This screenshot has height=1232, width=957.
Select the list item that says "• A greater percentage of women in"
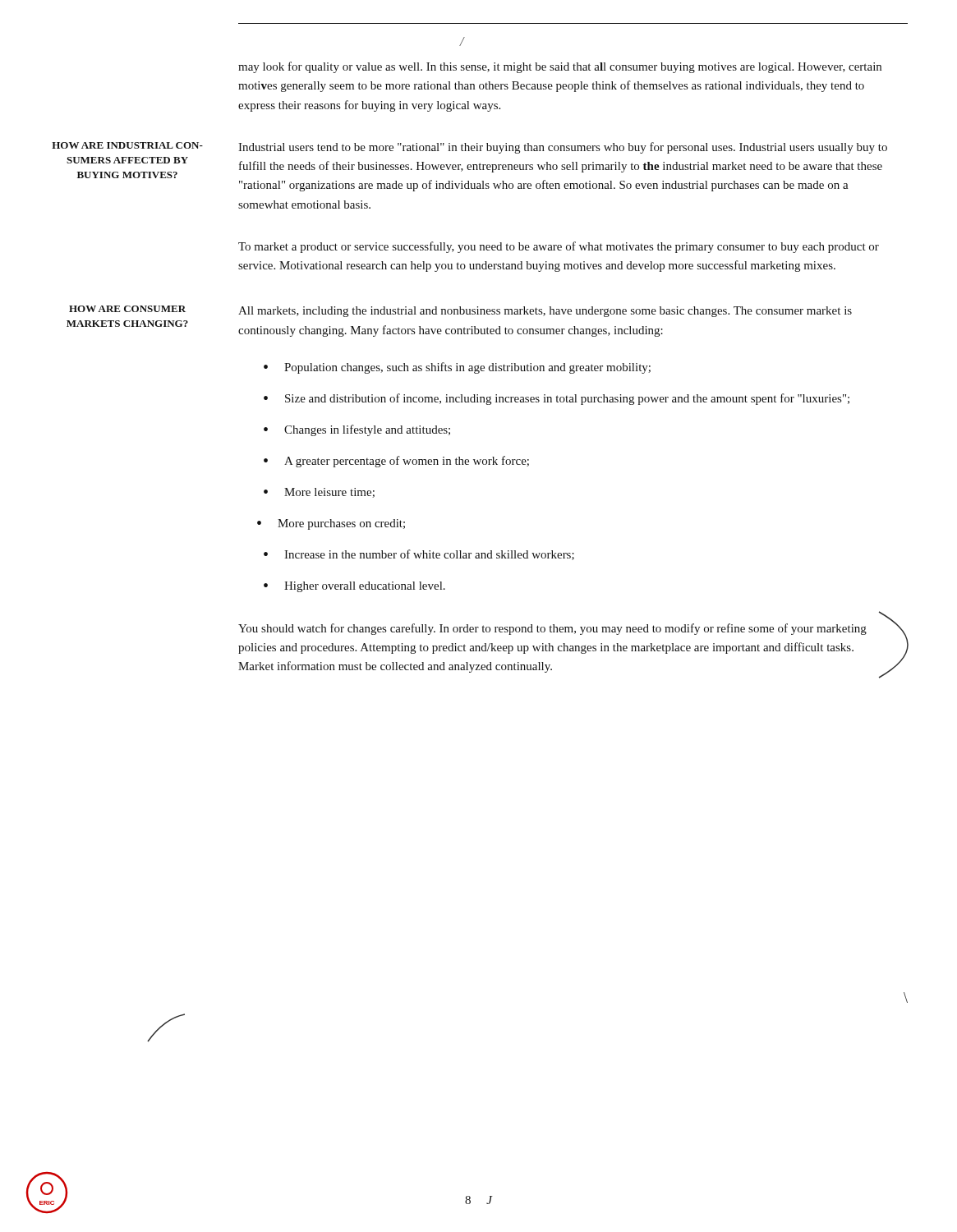(x=396, y=461)
